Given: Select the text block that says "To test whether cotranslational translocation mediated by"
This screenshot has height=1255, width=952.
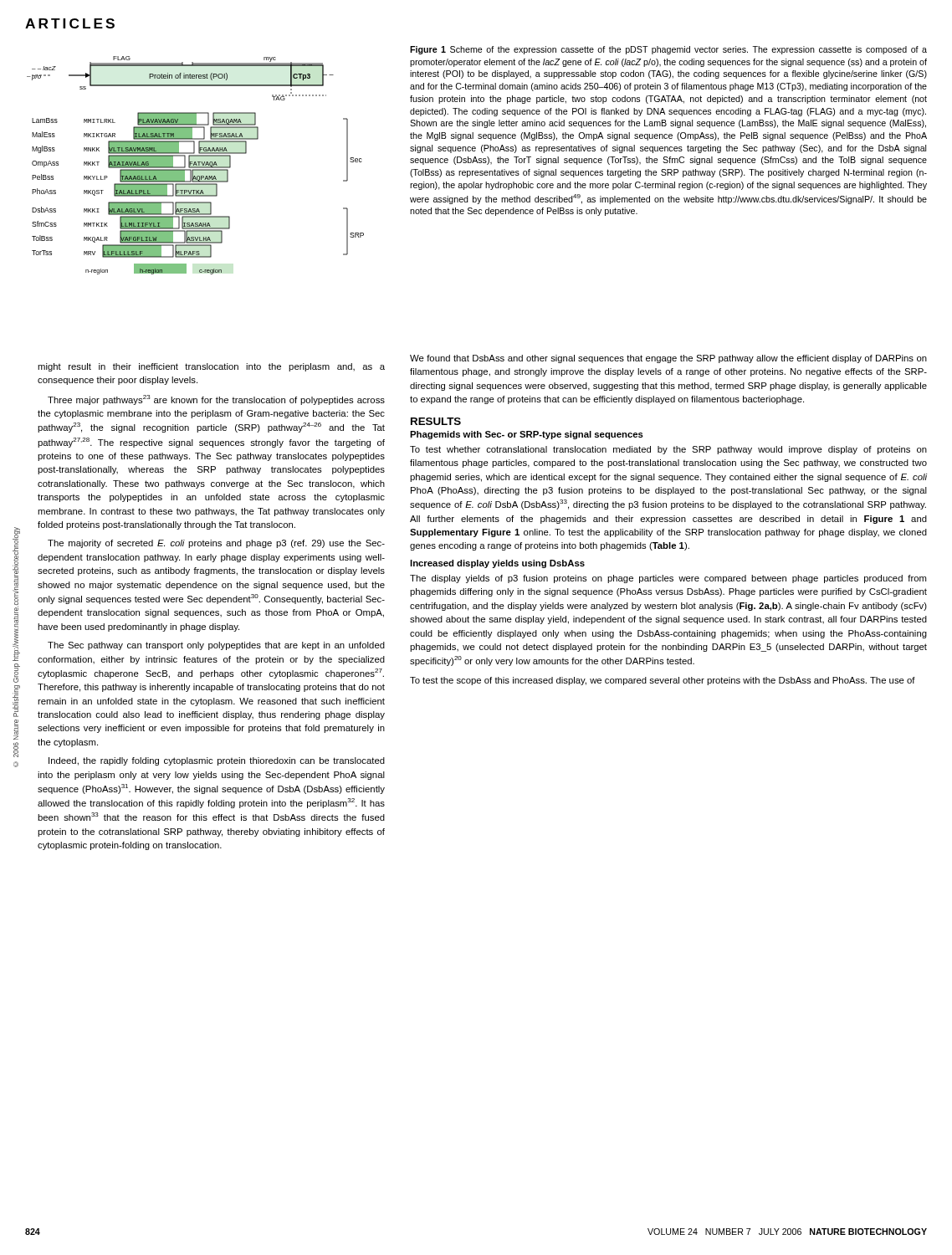Looking at the screenshot, I should coord(668,498).
